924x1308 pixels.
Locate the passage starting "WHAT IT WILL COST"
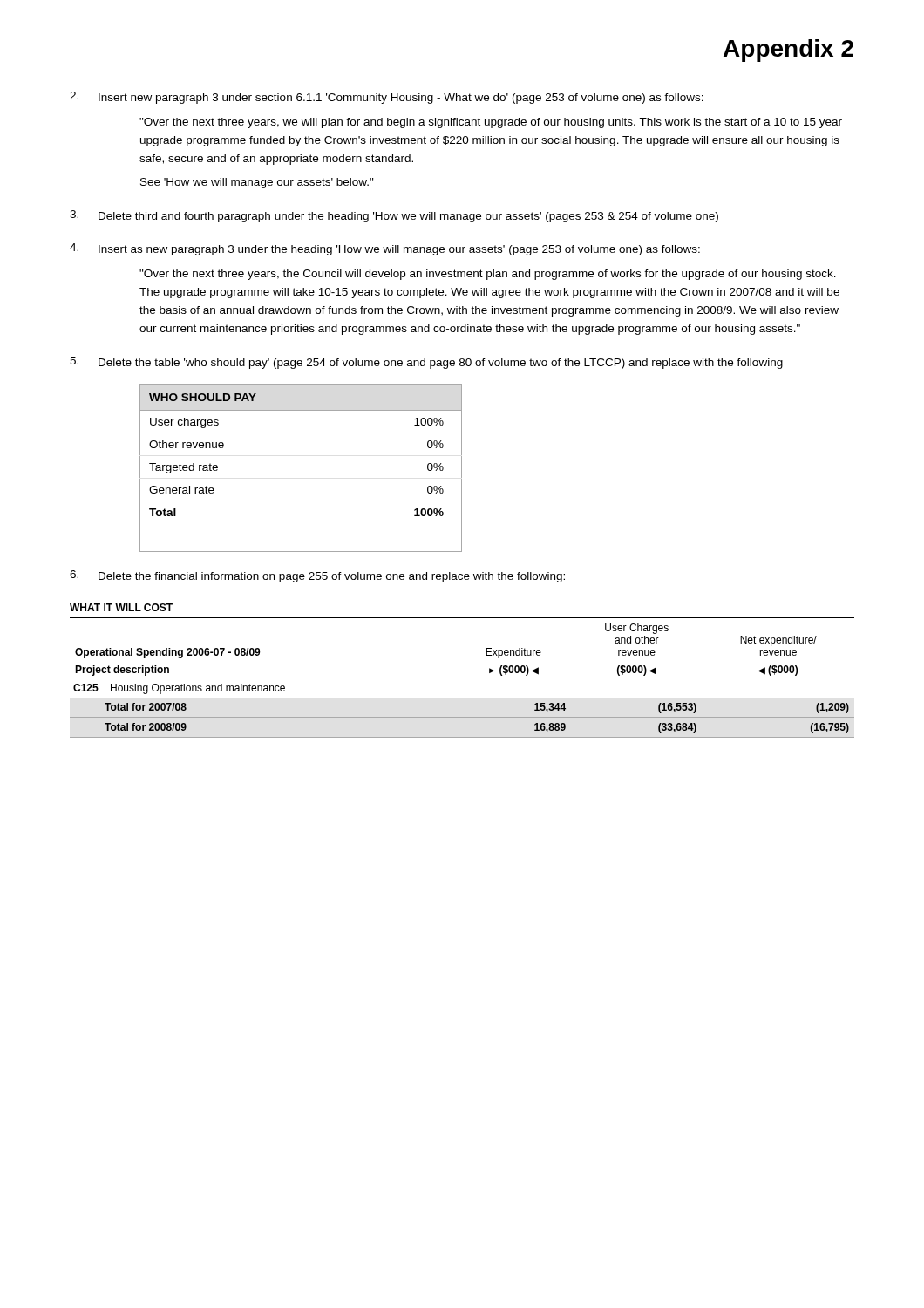tap(121, 608)
